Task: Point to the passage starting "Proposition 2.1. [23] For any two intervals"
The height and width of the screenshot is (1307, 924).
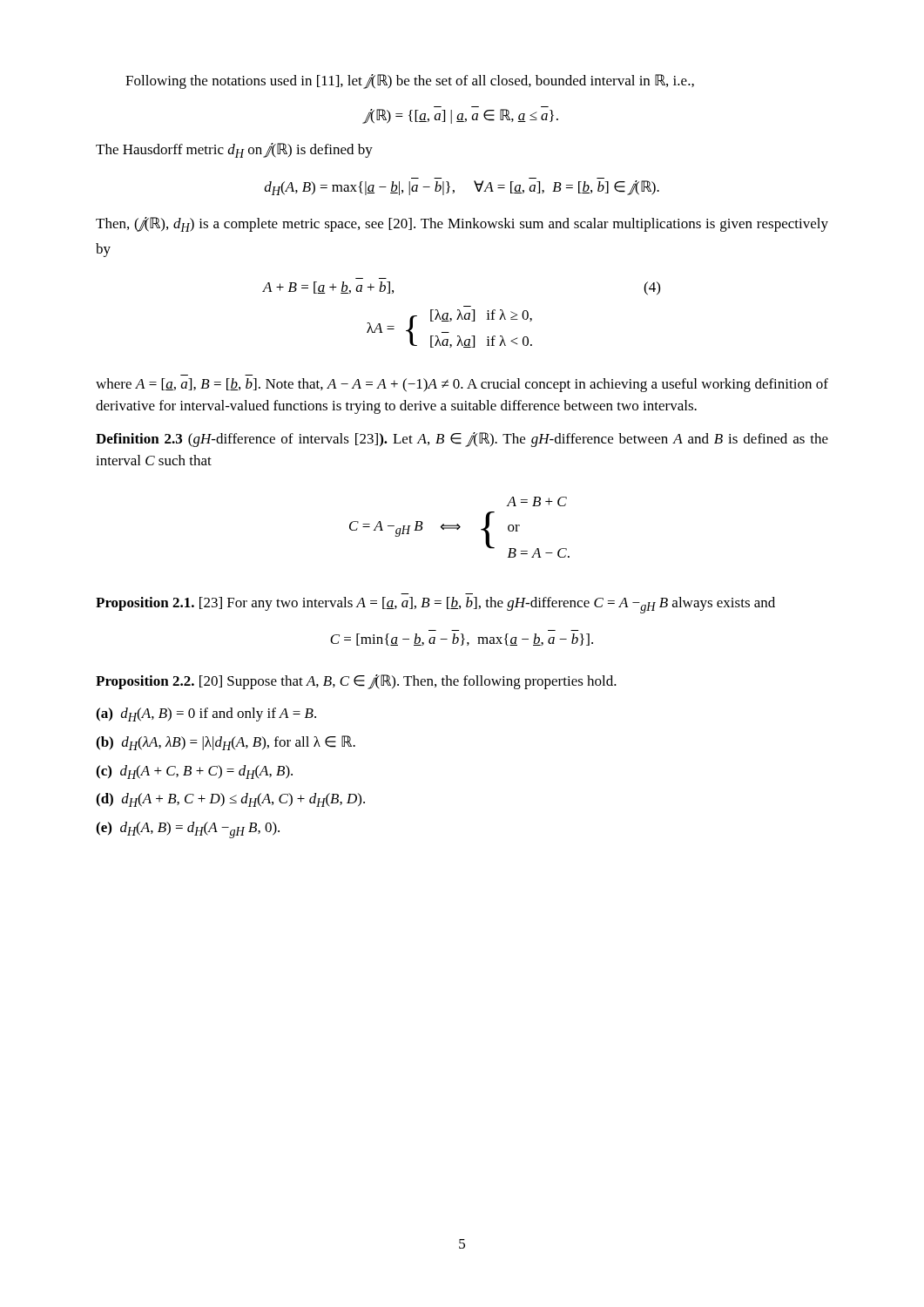Action: point(462,604)
